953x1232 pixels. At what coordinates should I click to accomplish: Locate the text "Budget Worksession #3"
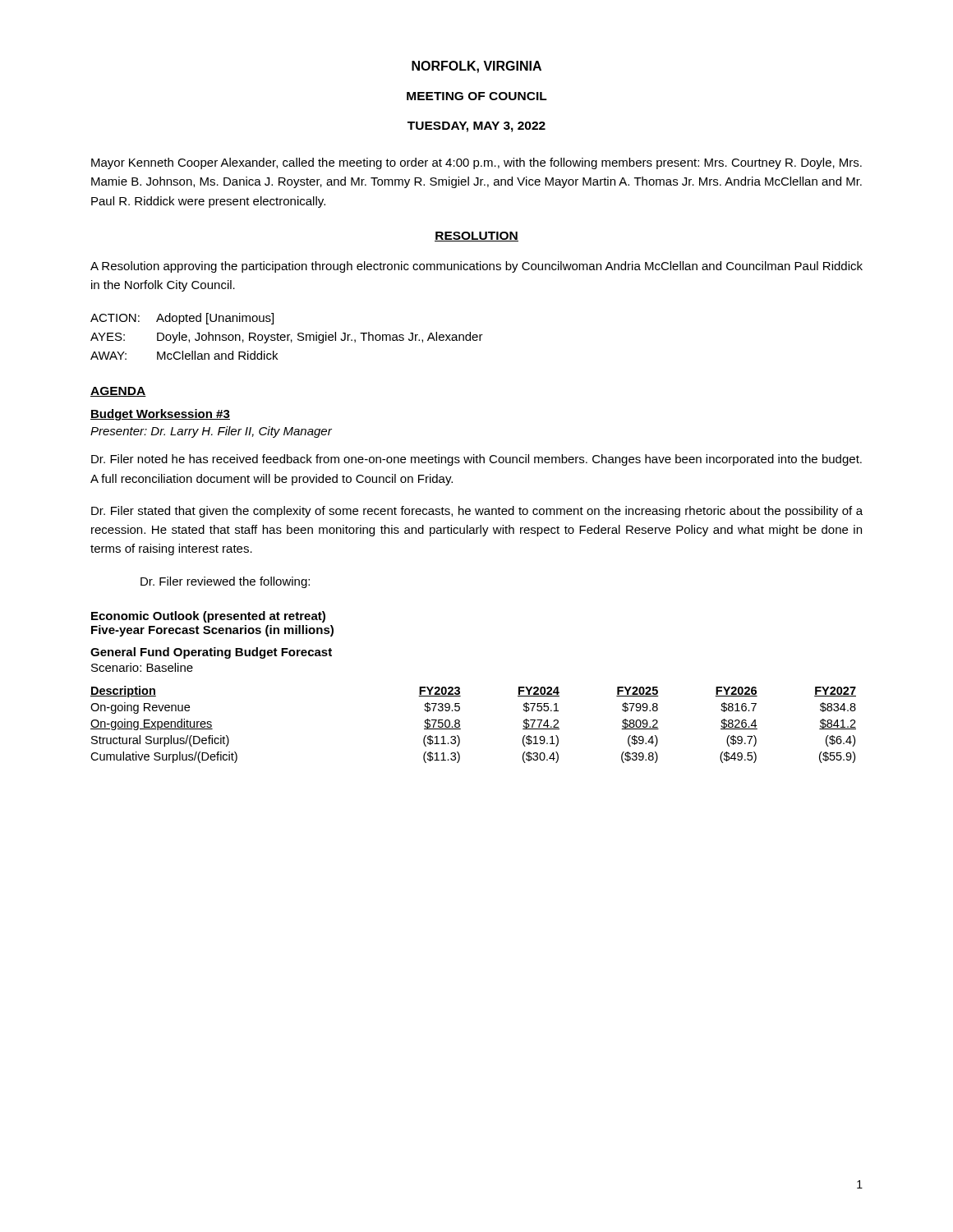click(160, 414)
